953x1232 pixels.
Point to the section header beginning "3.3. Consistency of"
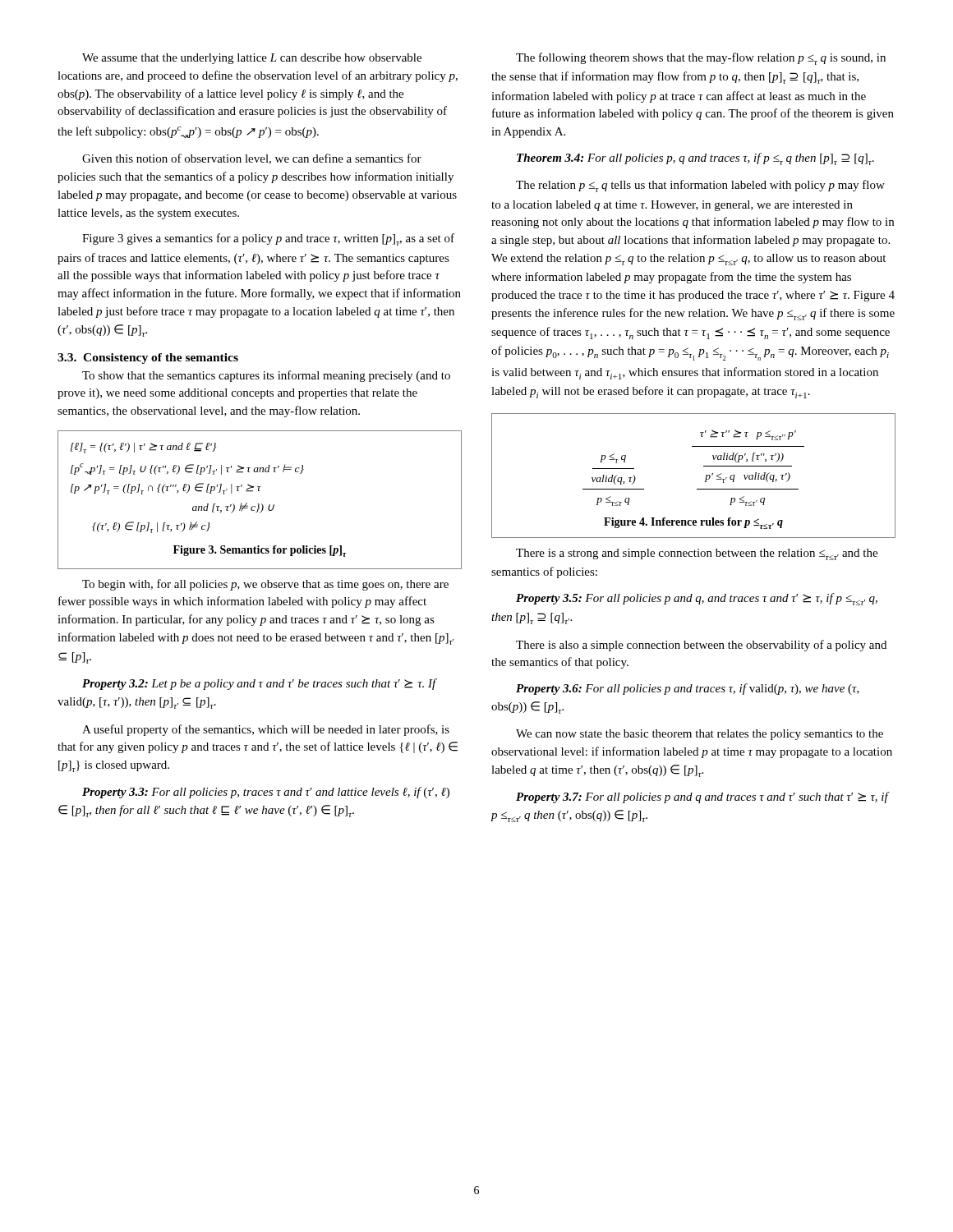[x=148, y=357]
